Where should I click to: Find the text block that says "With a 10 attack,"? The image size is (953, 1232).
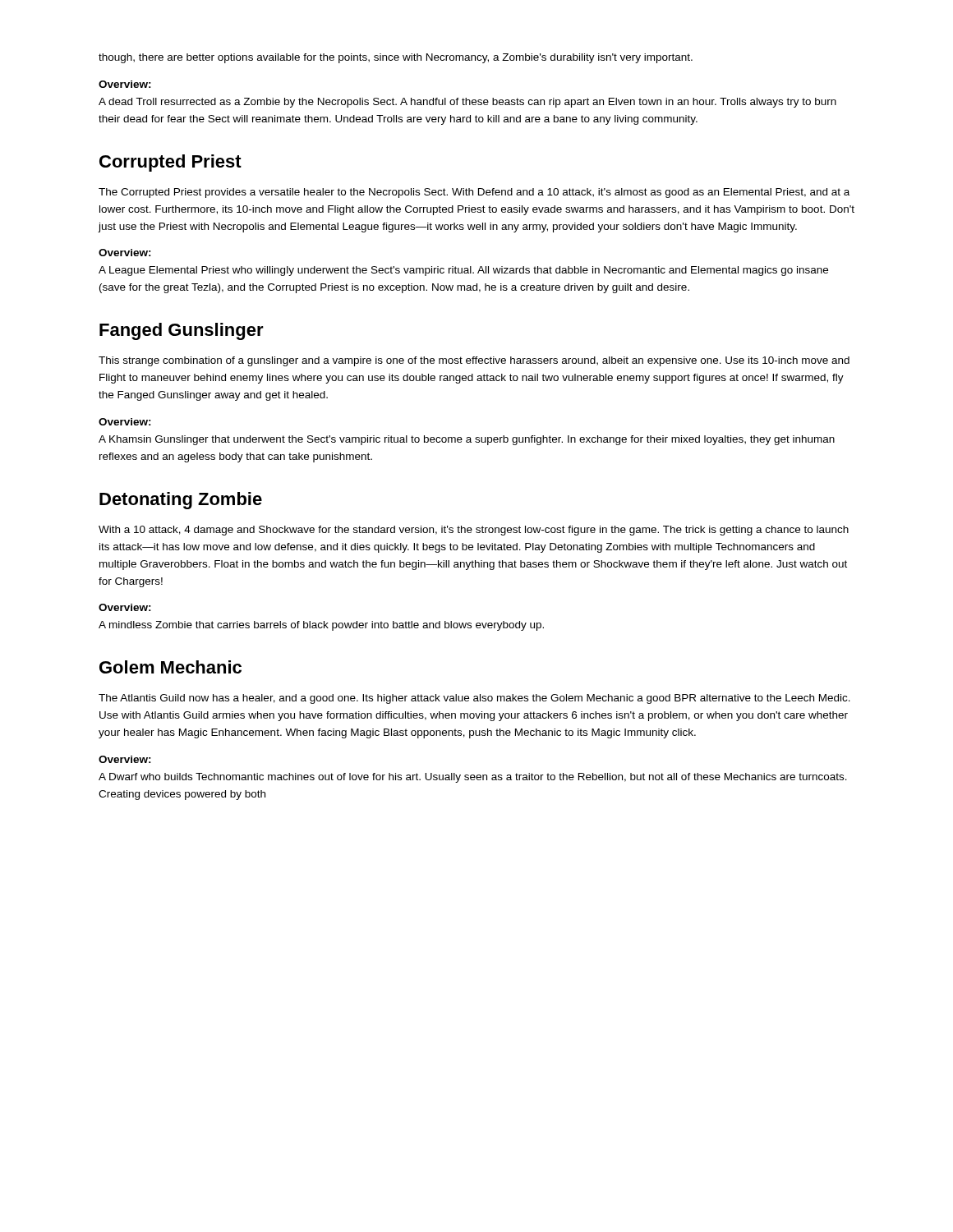474,555
